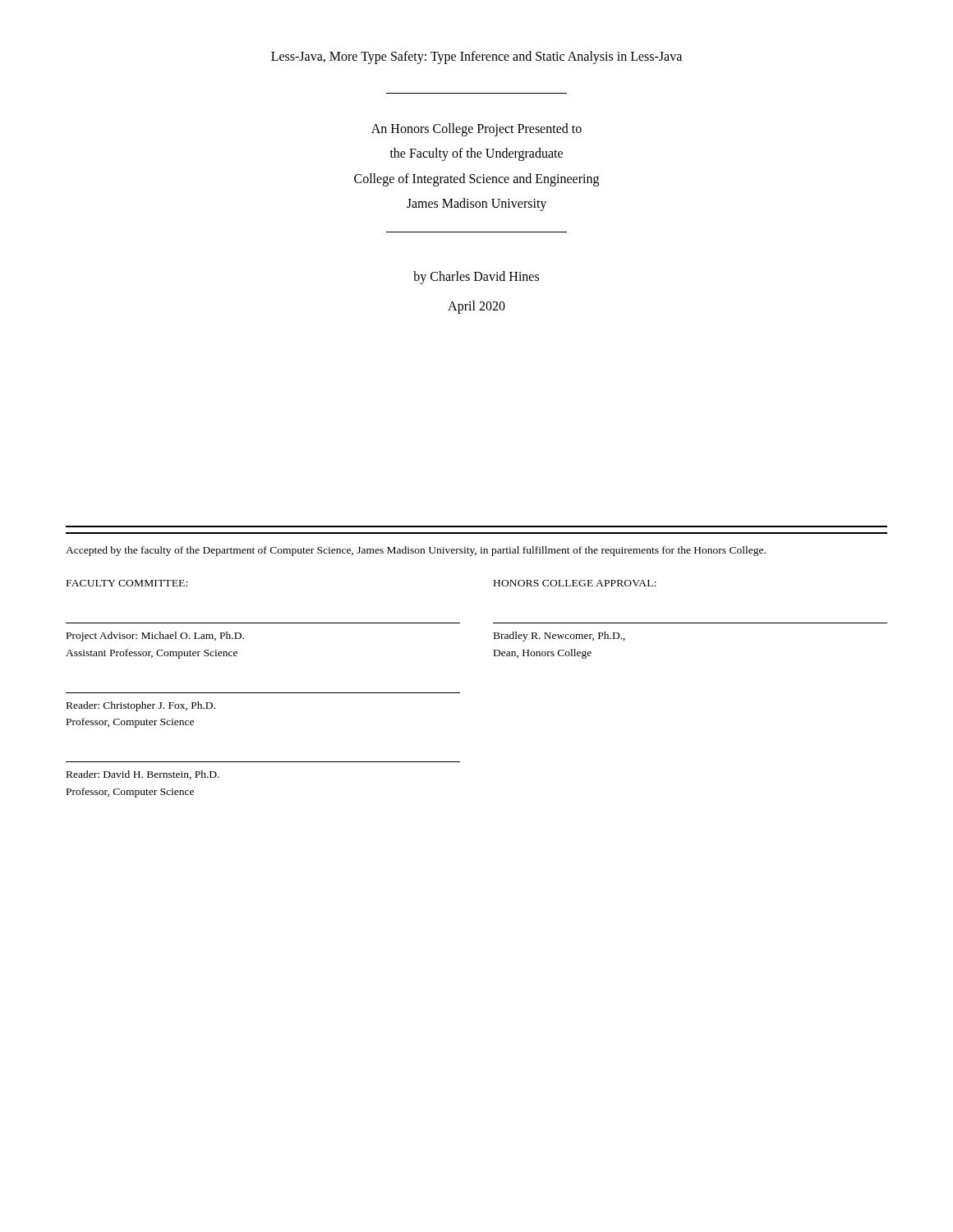Where does it say "HONORS COLLEGE APPROVAL:"?
Screen dimensions: 1232x953
[575, 583]
